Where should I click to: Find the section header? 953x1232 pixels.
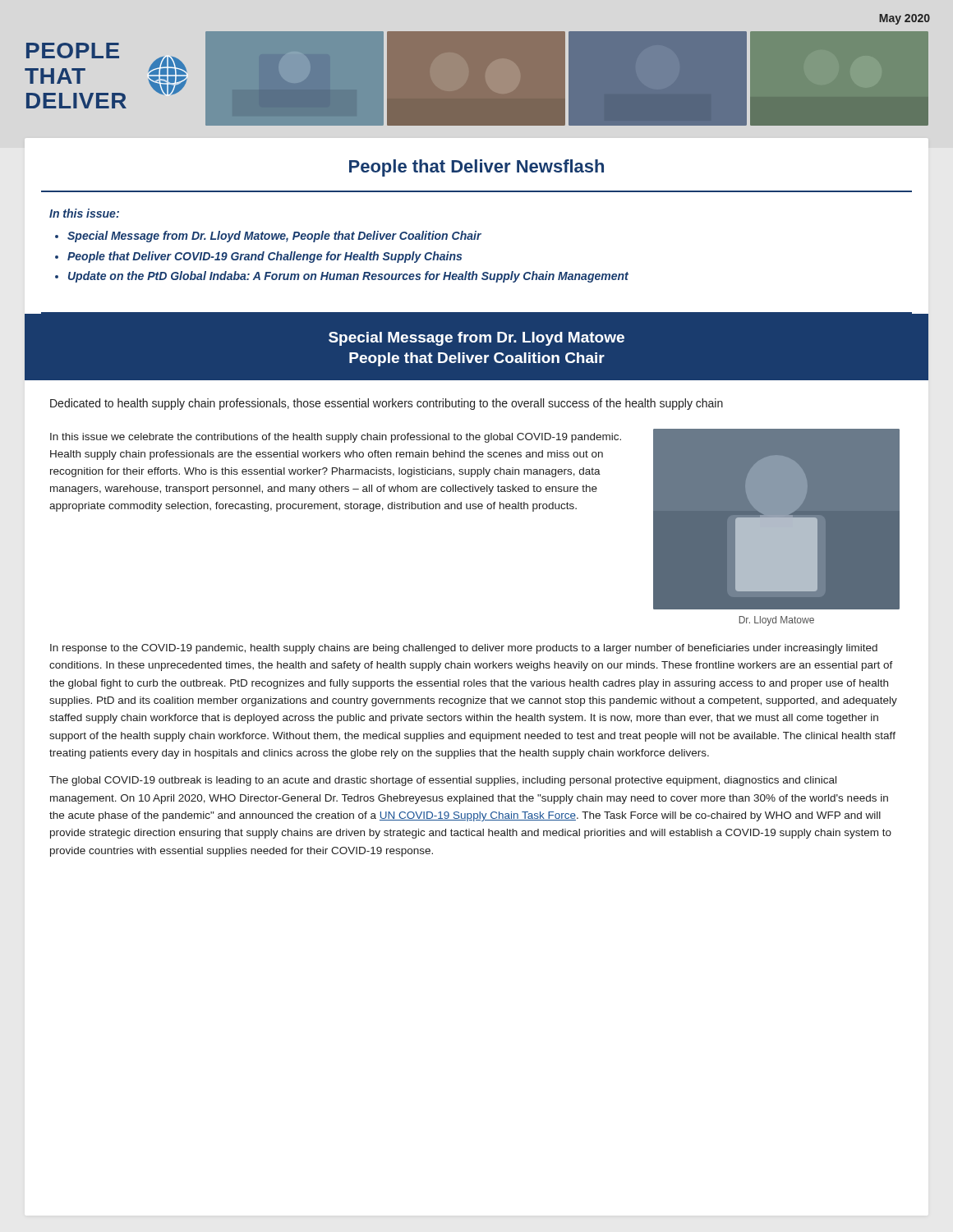click(476, 348)
